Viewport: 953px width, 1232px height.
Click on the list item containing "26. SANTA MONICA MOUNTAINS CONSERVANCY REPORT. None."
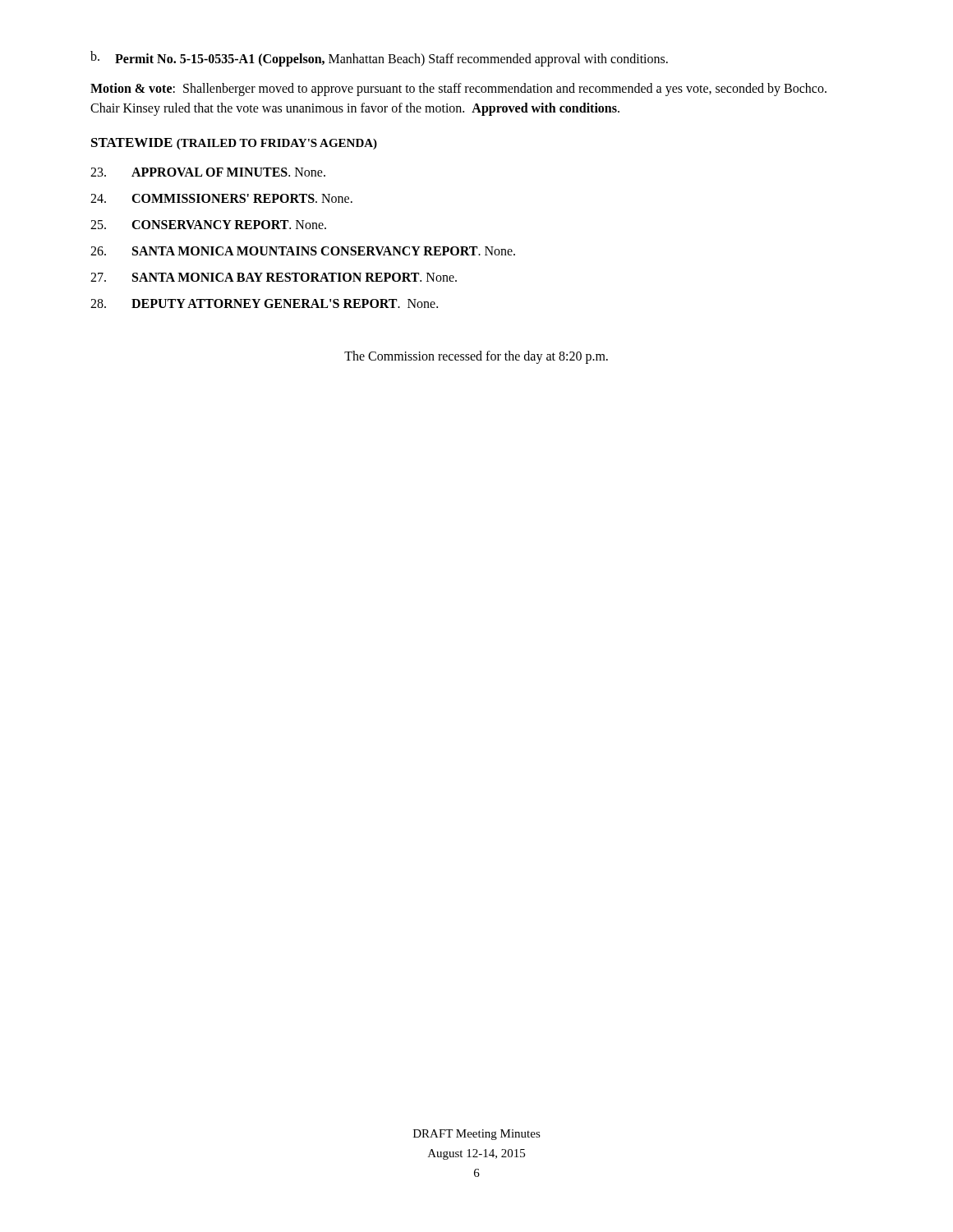476,251
